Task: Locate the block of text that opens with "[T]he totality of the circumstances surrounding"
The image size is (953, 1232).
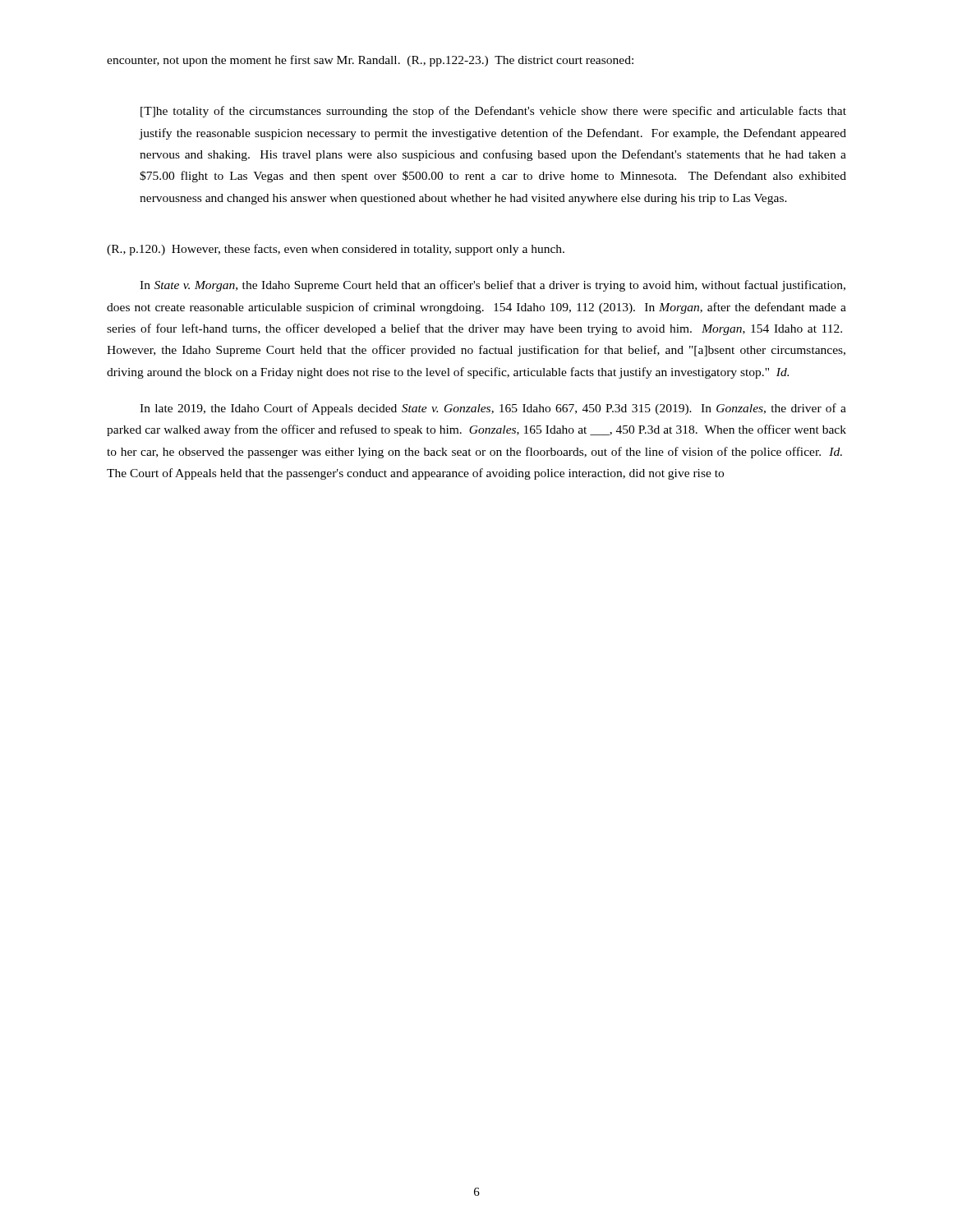Action: click(x=493, y=155)
